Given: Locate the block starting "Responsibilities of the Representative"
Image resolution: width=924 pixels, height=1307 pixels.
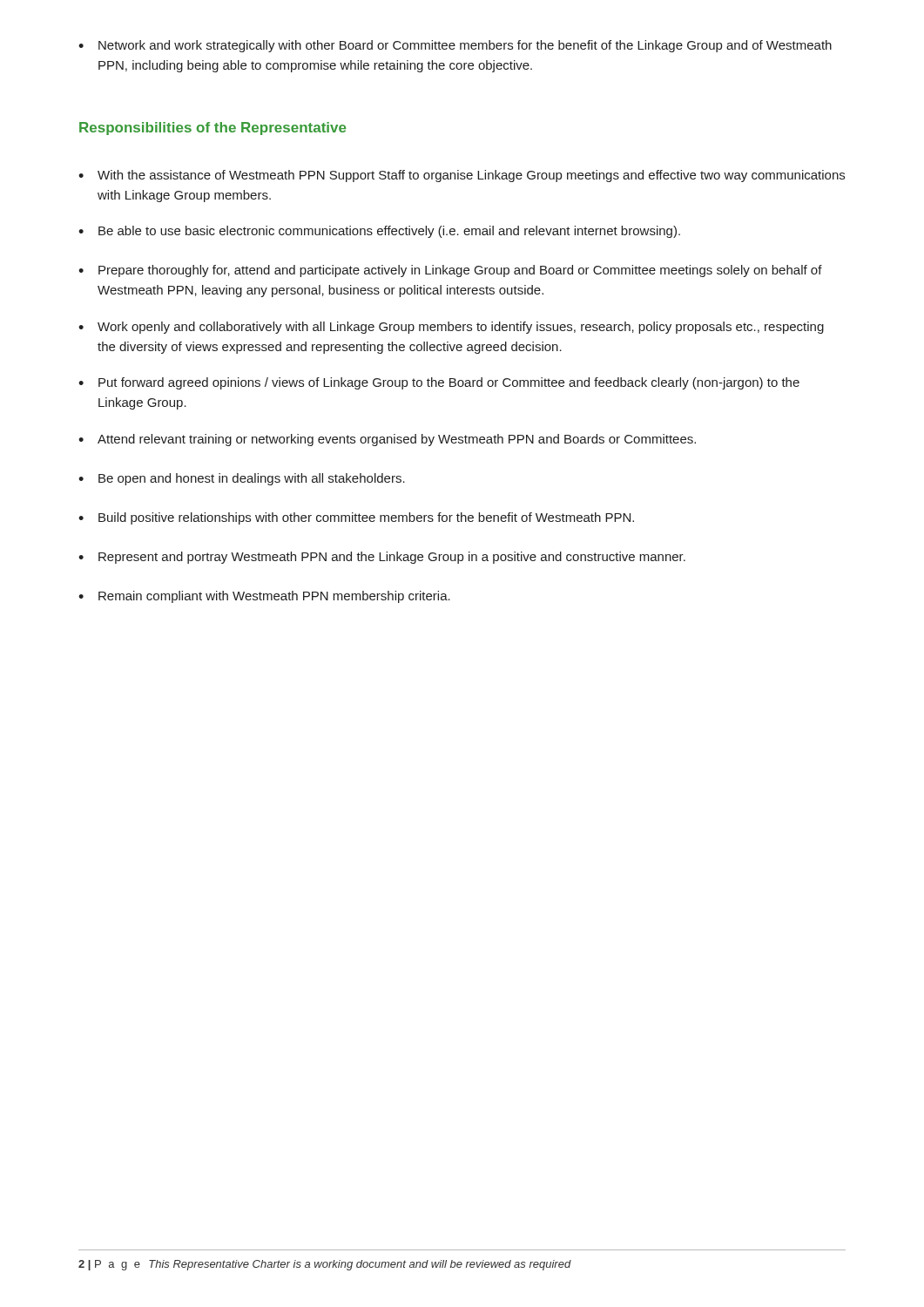Looking at the screenshot, I should pyautogui.click(x=212, y=127).
